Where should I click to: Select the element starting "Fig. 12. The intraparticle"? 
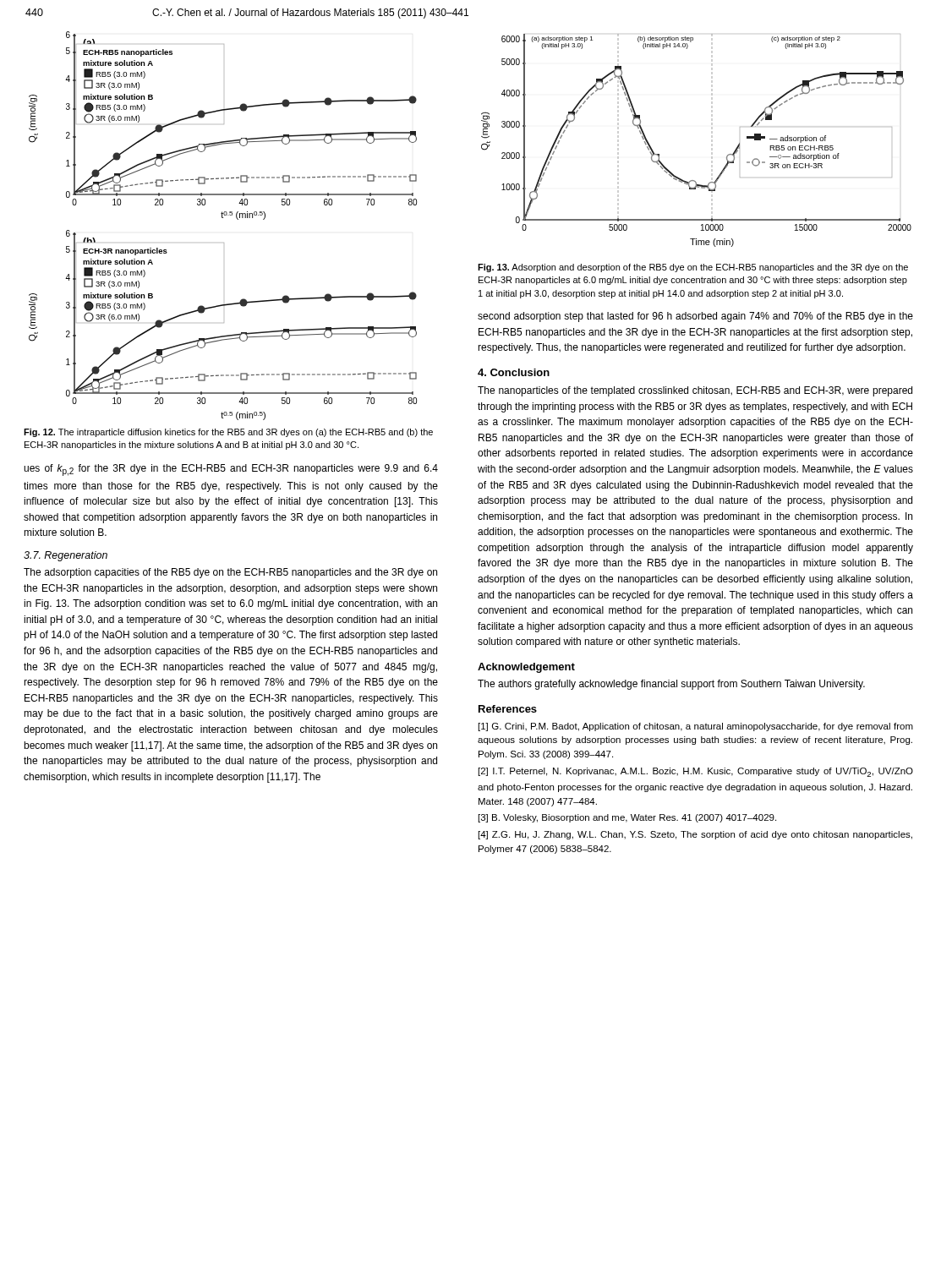[x=228, y=438]
